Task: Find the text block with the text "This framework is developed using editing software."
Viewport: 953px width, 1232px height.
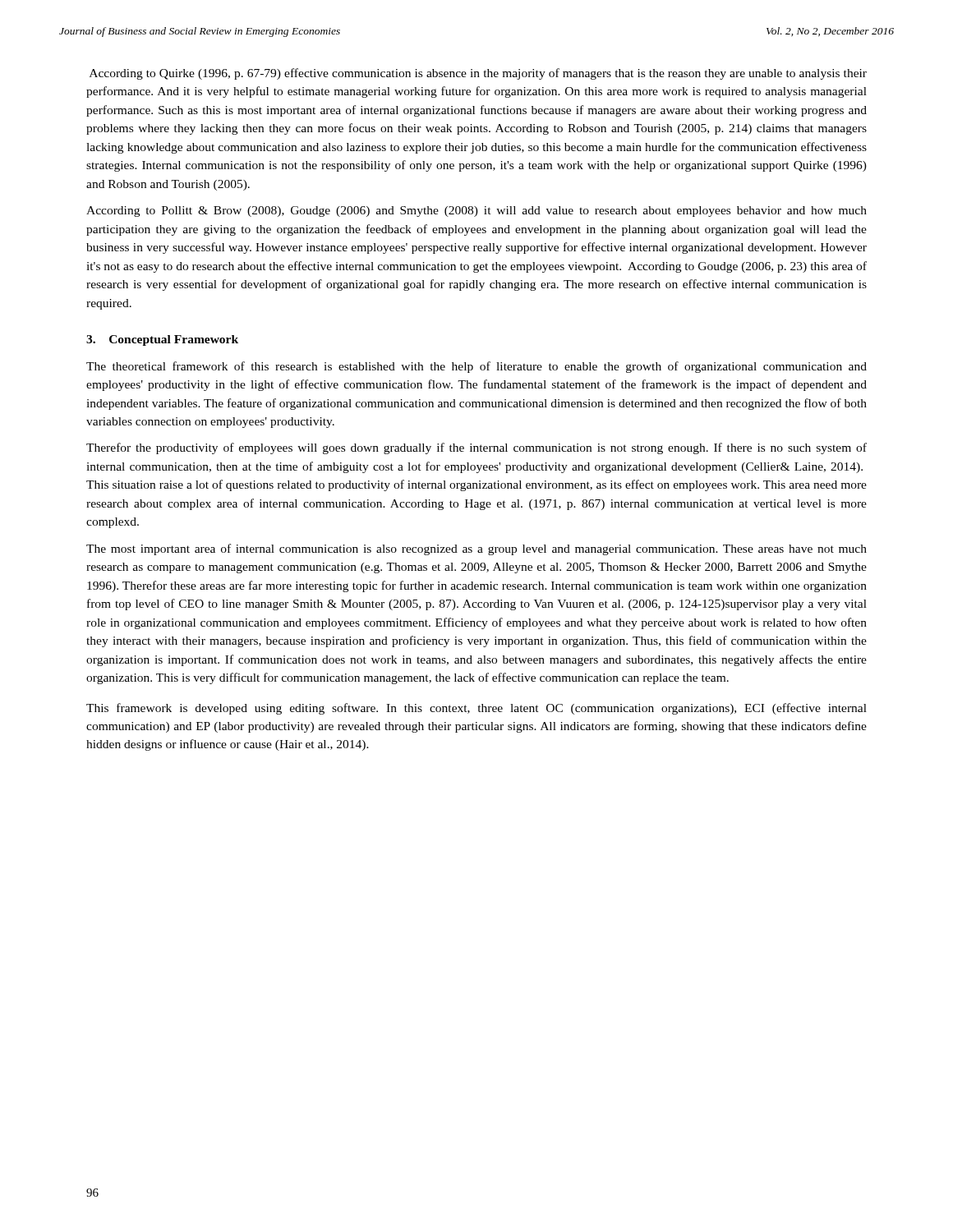Action: [x=476, y=726]
